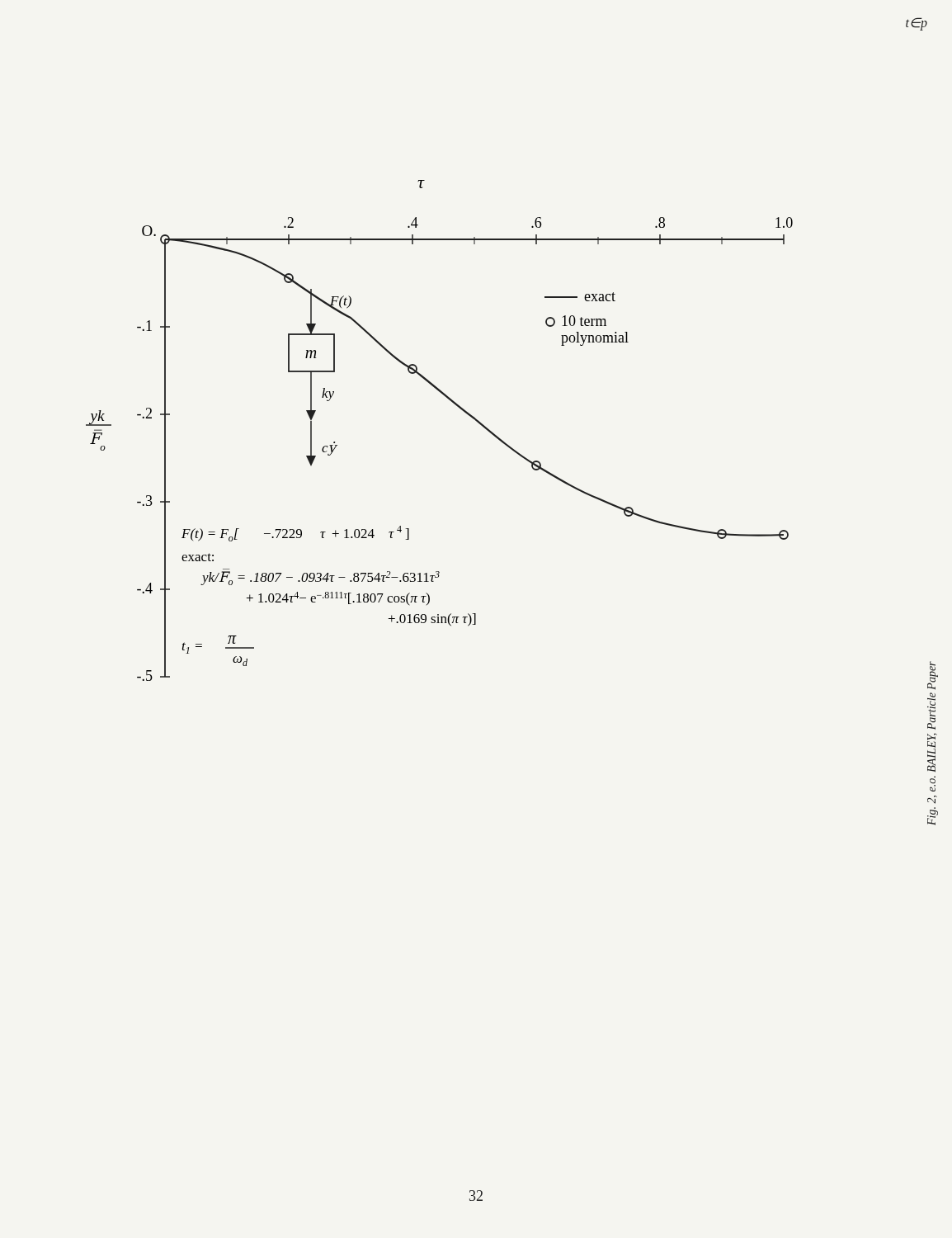This screenshot has width=952, height=1238.
Task: Find "Fig. 2, e.o. BAILEY, Particle Paper" on this page
Action: pyautogui.click(x=932, y=743)
